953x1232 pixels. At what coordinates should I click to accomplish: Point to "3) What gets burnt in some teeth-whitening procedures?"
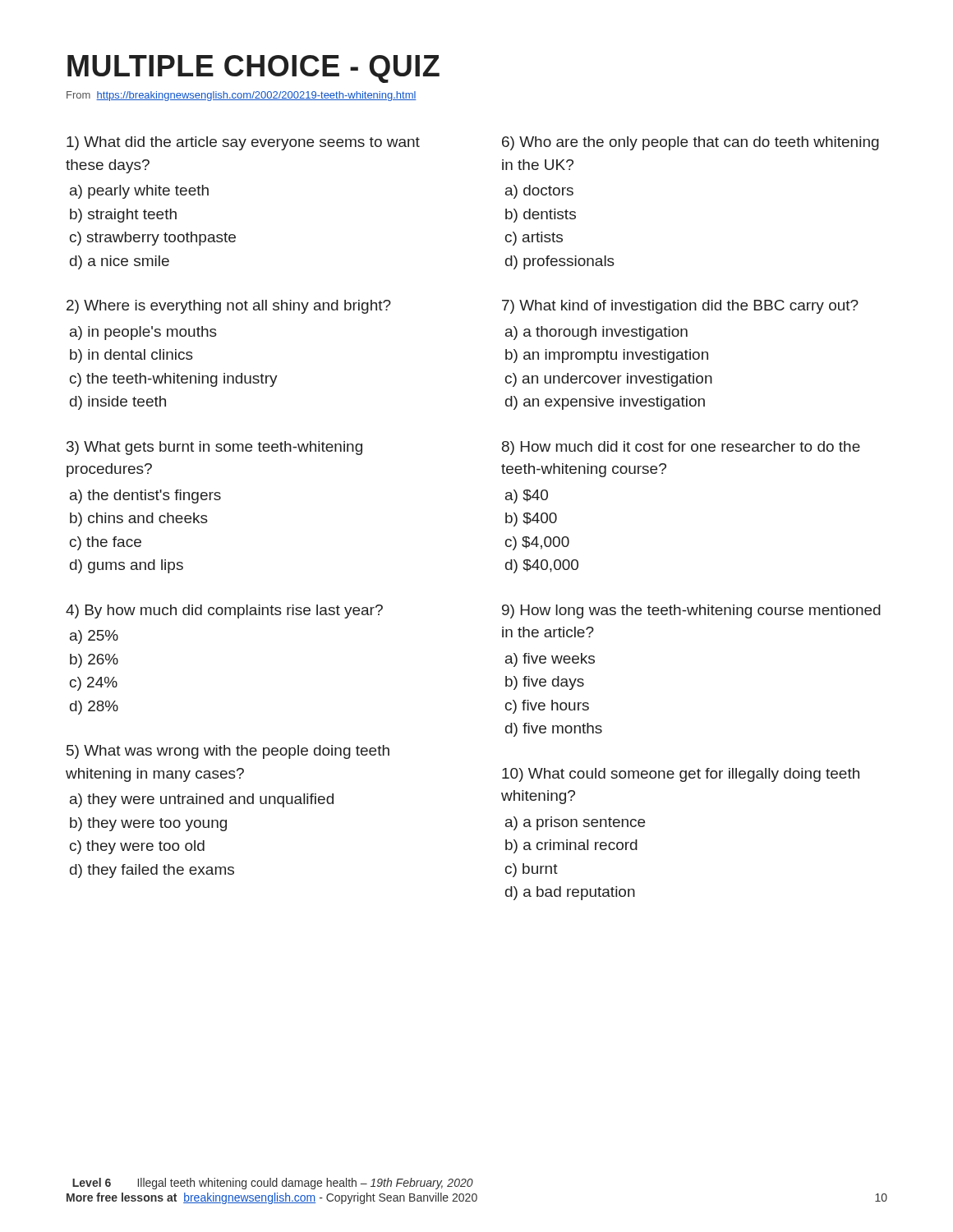click(215, 457)
